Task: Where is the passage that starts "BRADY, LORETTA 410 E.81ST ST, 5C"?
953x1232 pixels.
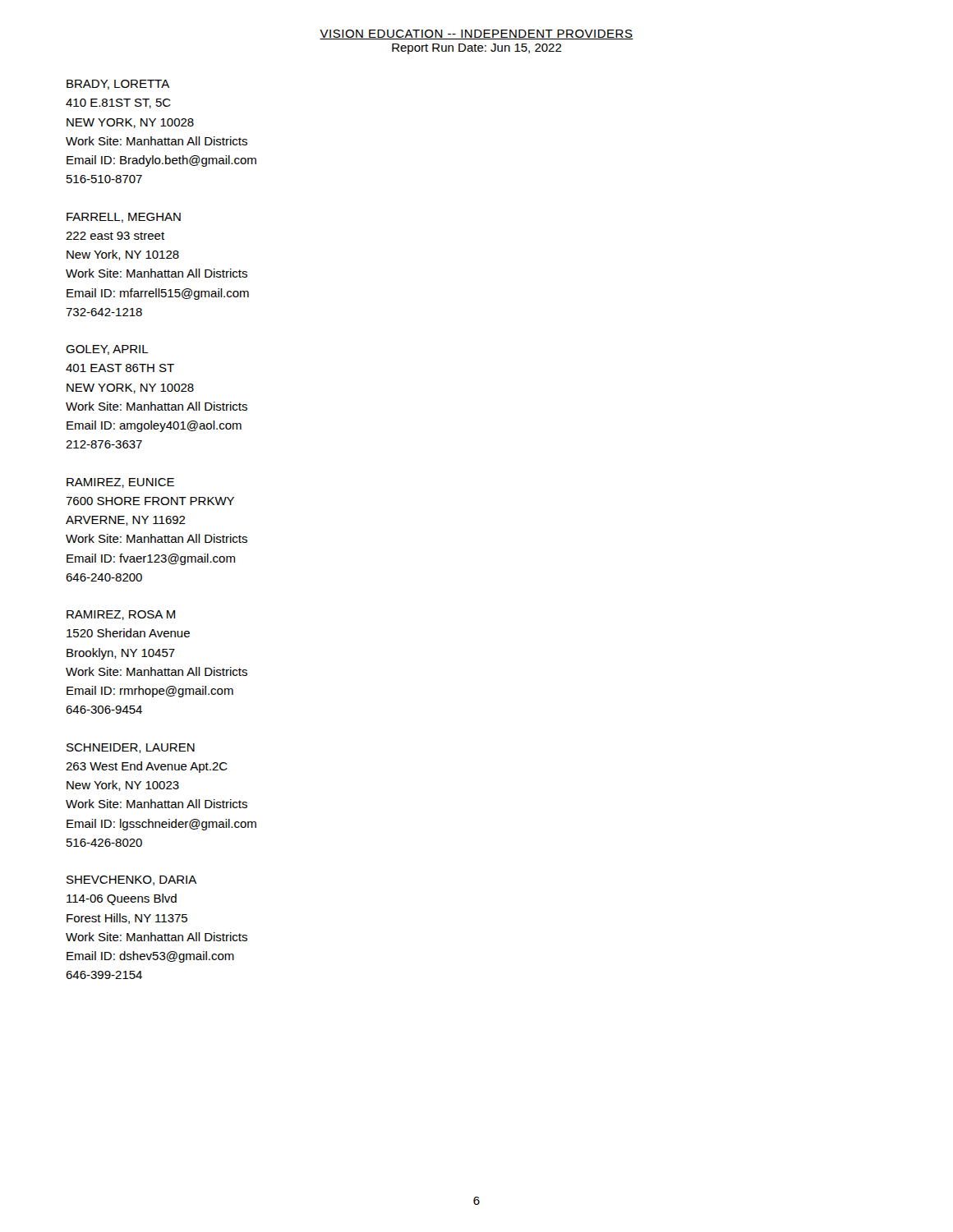Action: [118, 85]
